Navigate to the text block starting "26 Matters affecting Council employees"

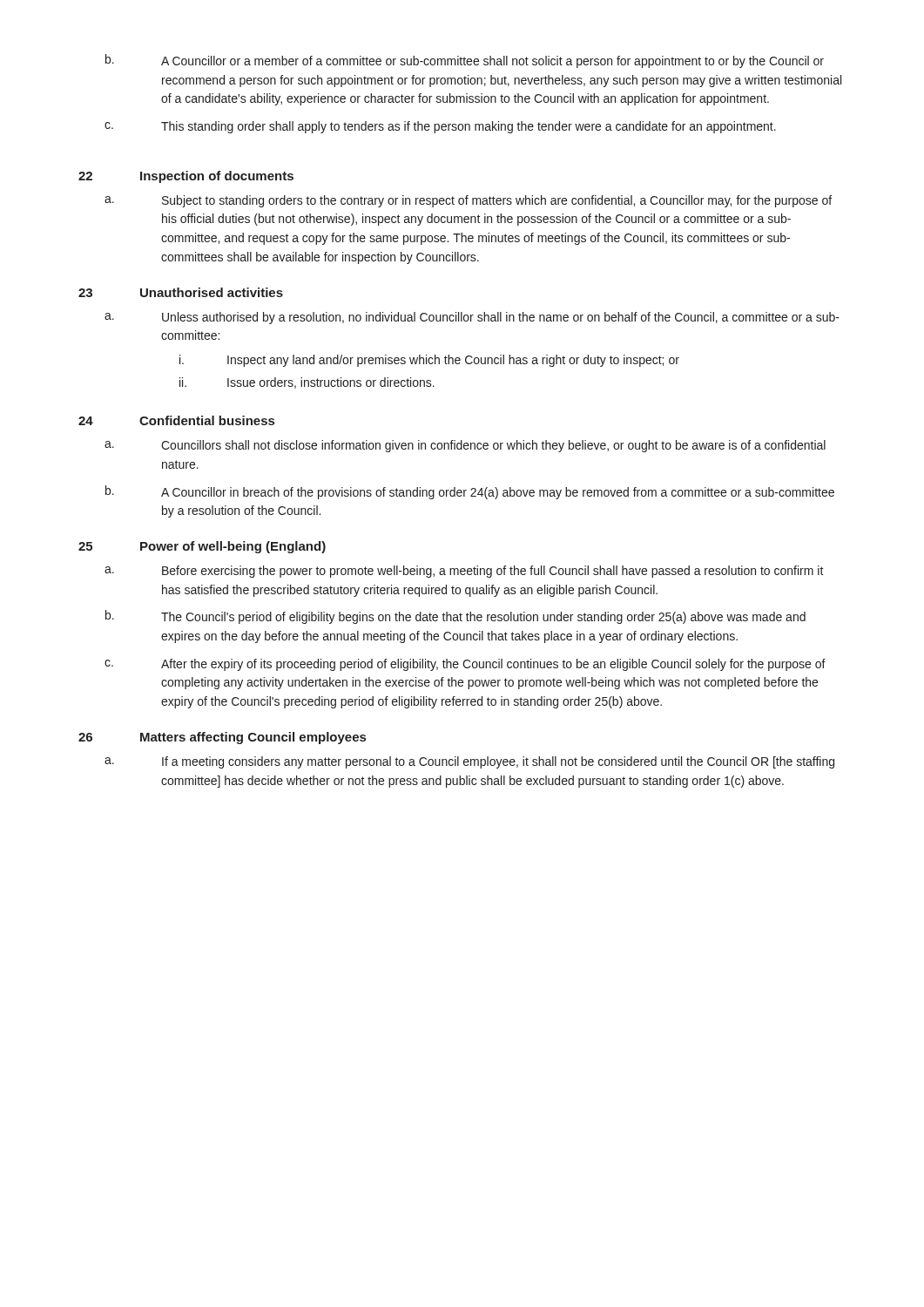[x=222, y=737]
